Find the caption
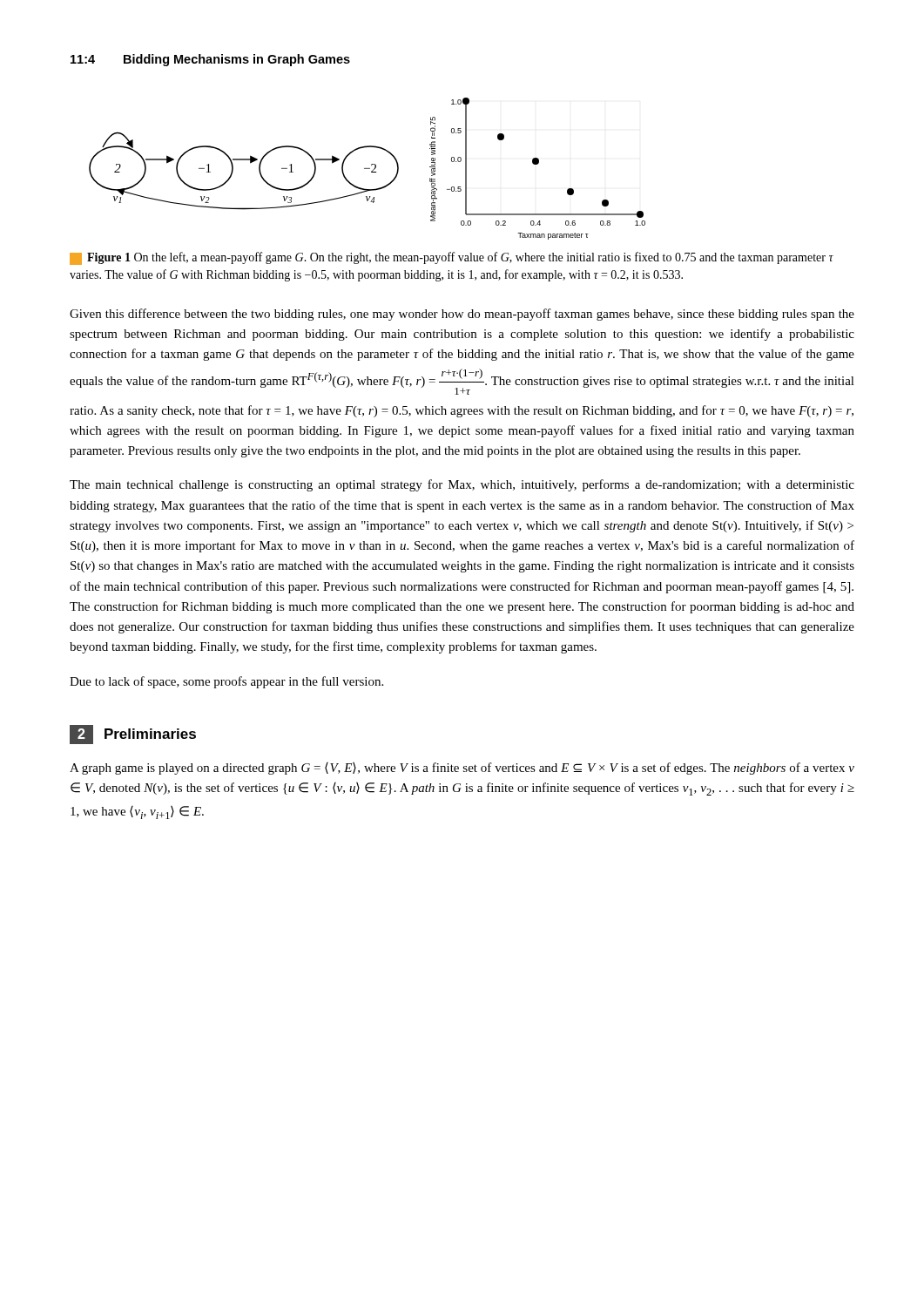This screenshot has width=924, height=1307. (x=451, y=266)
